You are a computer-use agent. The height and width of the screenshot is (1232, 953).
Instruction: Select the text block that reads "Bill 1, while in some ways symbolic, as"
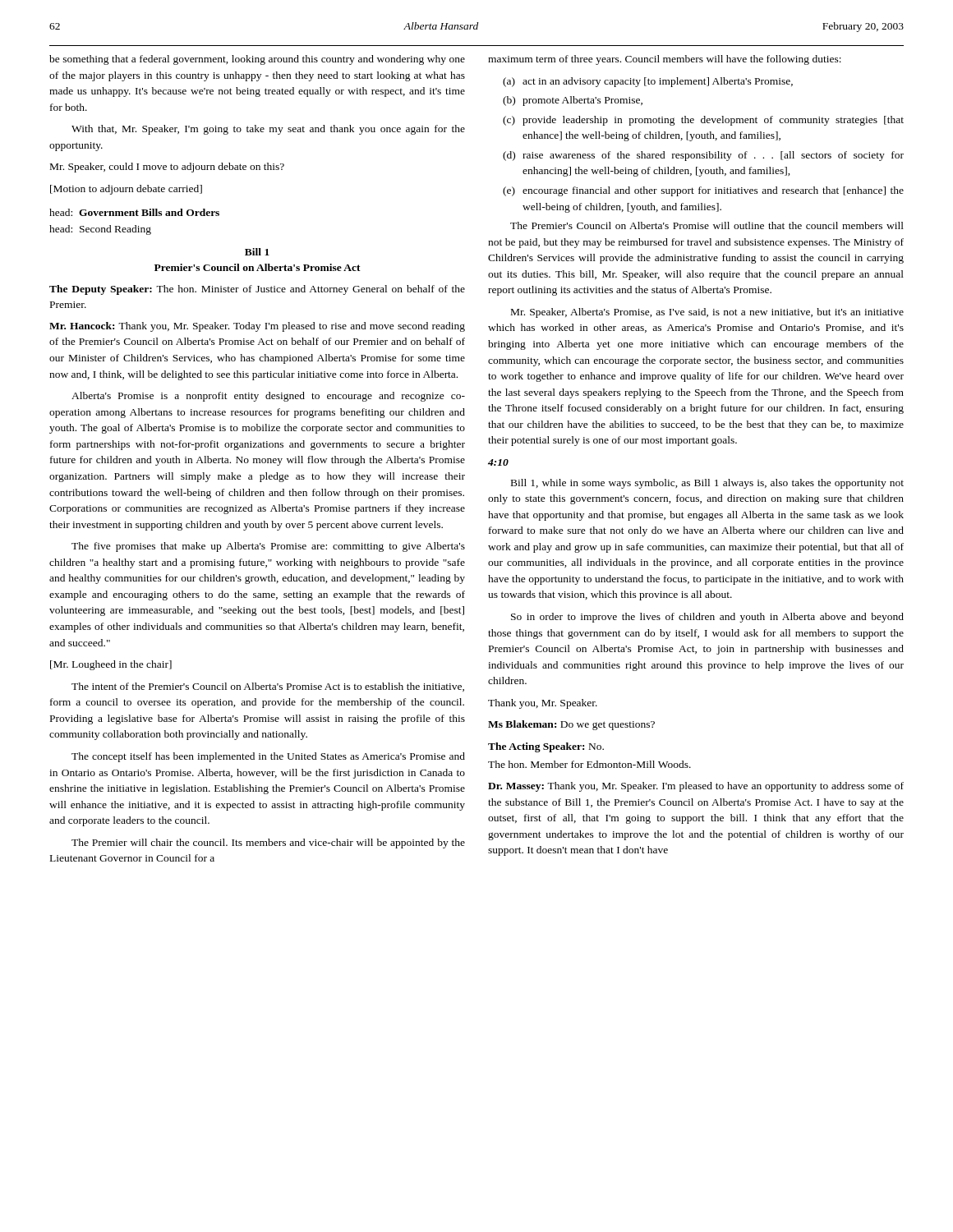pyautogui.click(x=696, y=539)
